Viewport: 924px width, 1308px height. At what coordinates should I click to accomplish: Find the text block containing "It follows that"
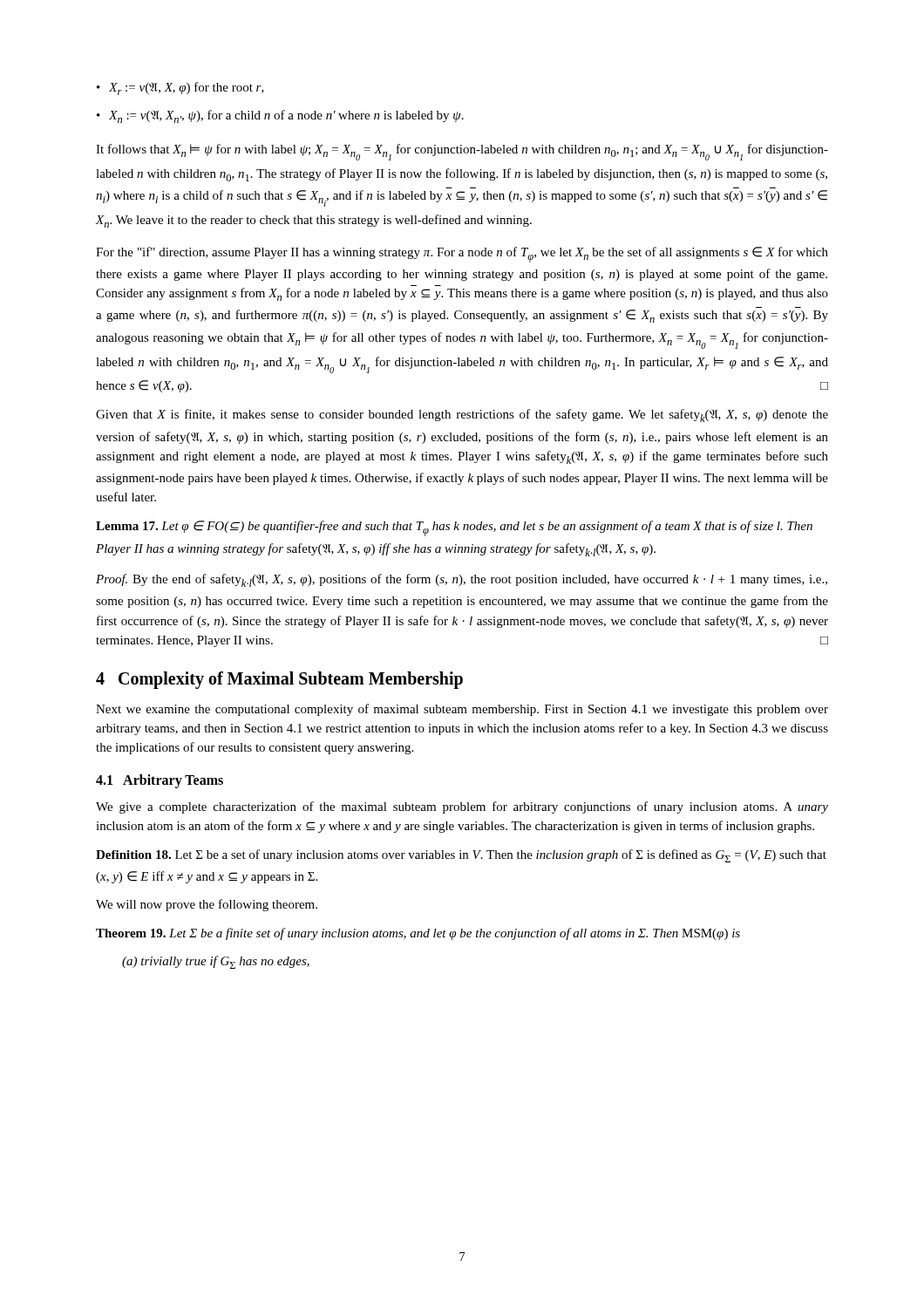pyautogui.click(x=462, y=186)
